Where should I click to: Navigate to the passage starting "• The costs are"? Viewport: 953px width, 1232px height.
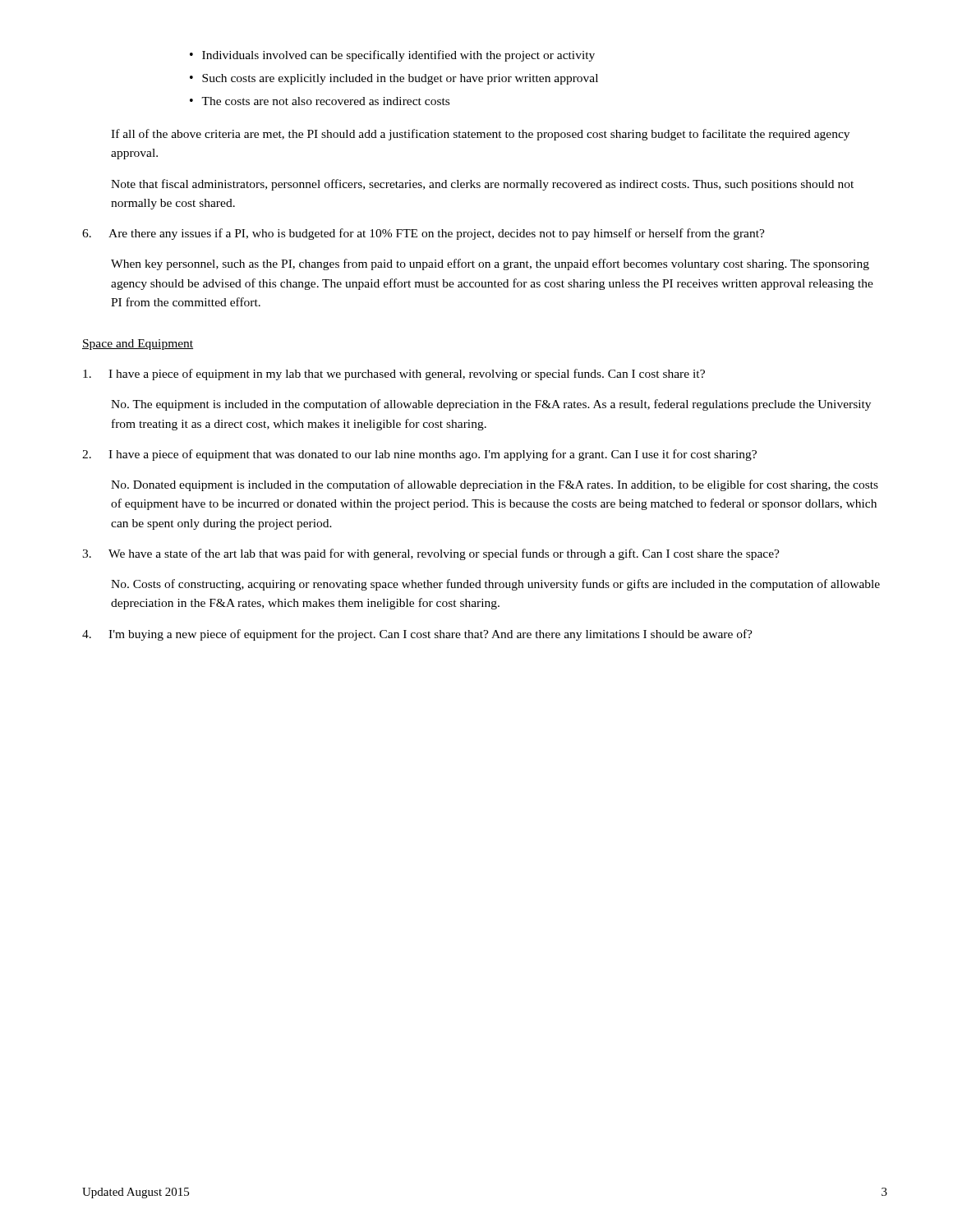click(319, 101)
